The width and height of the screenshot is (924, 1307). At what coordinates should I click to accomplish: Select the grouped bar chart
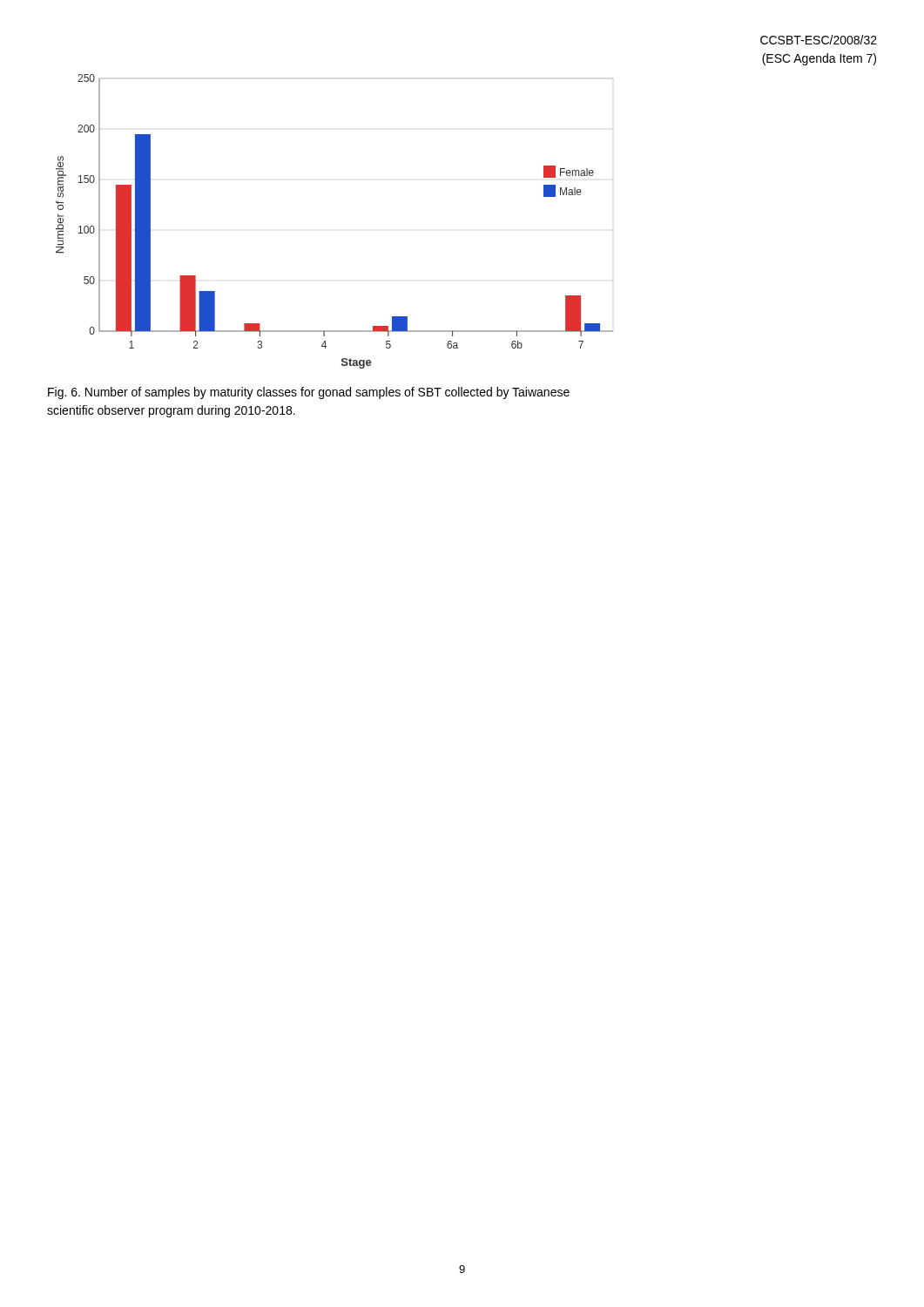(361, 224)
